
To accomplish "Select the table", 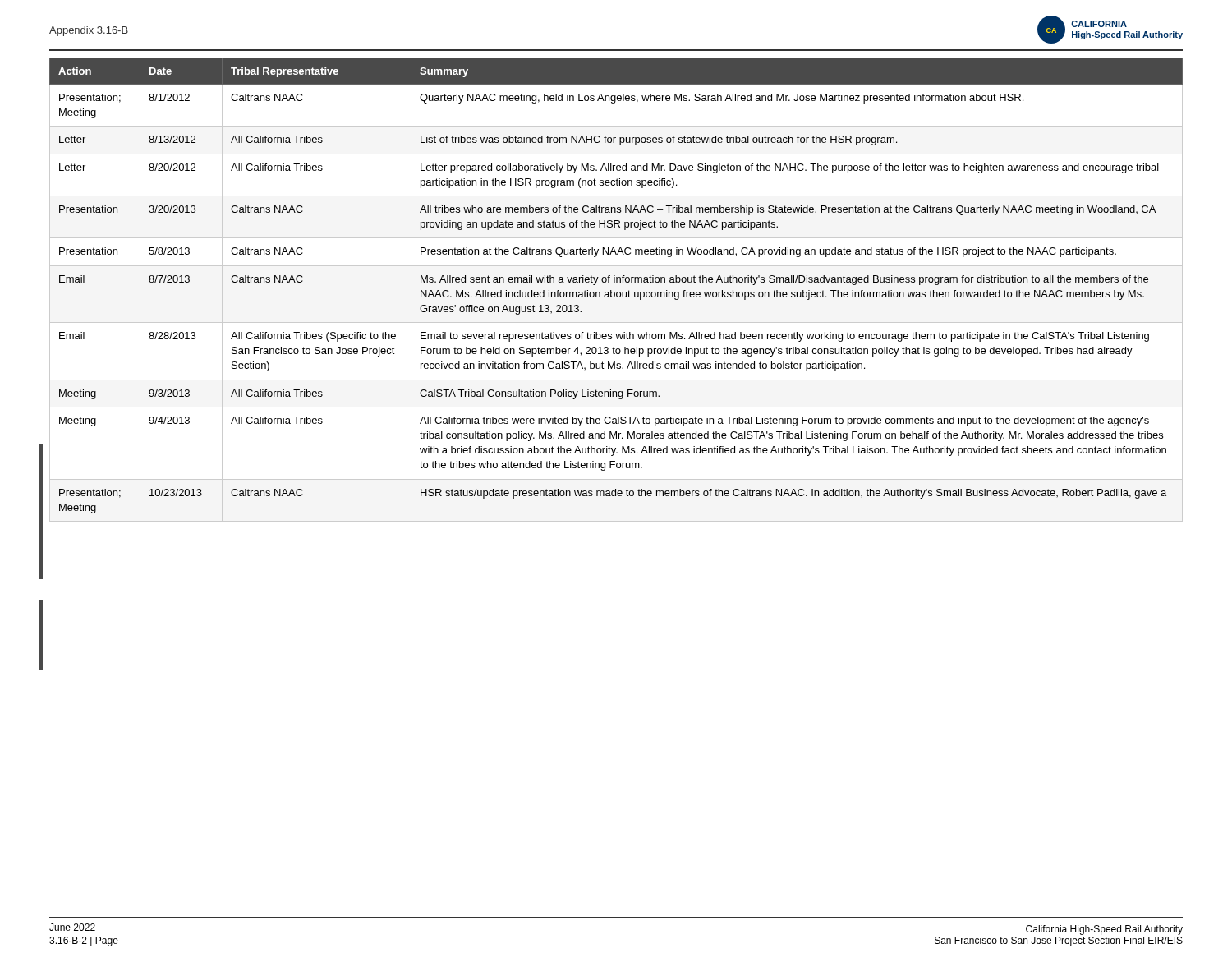I will point(616,290).
